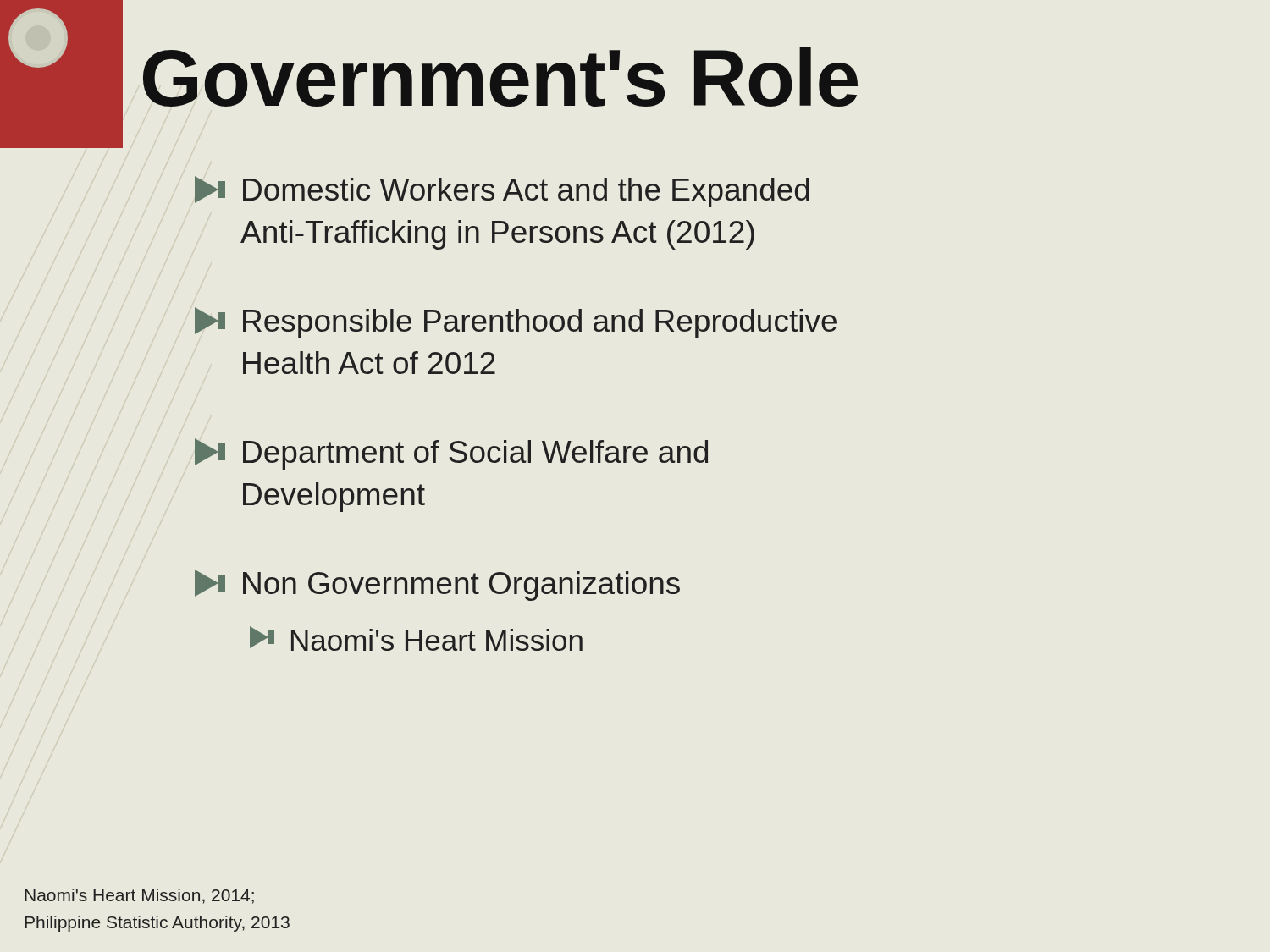This screenshot has width=1270, height=952.
Task: Point to the region starting "Government's Role"
Action: tap(500, 77)
